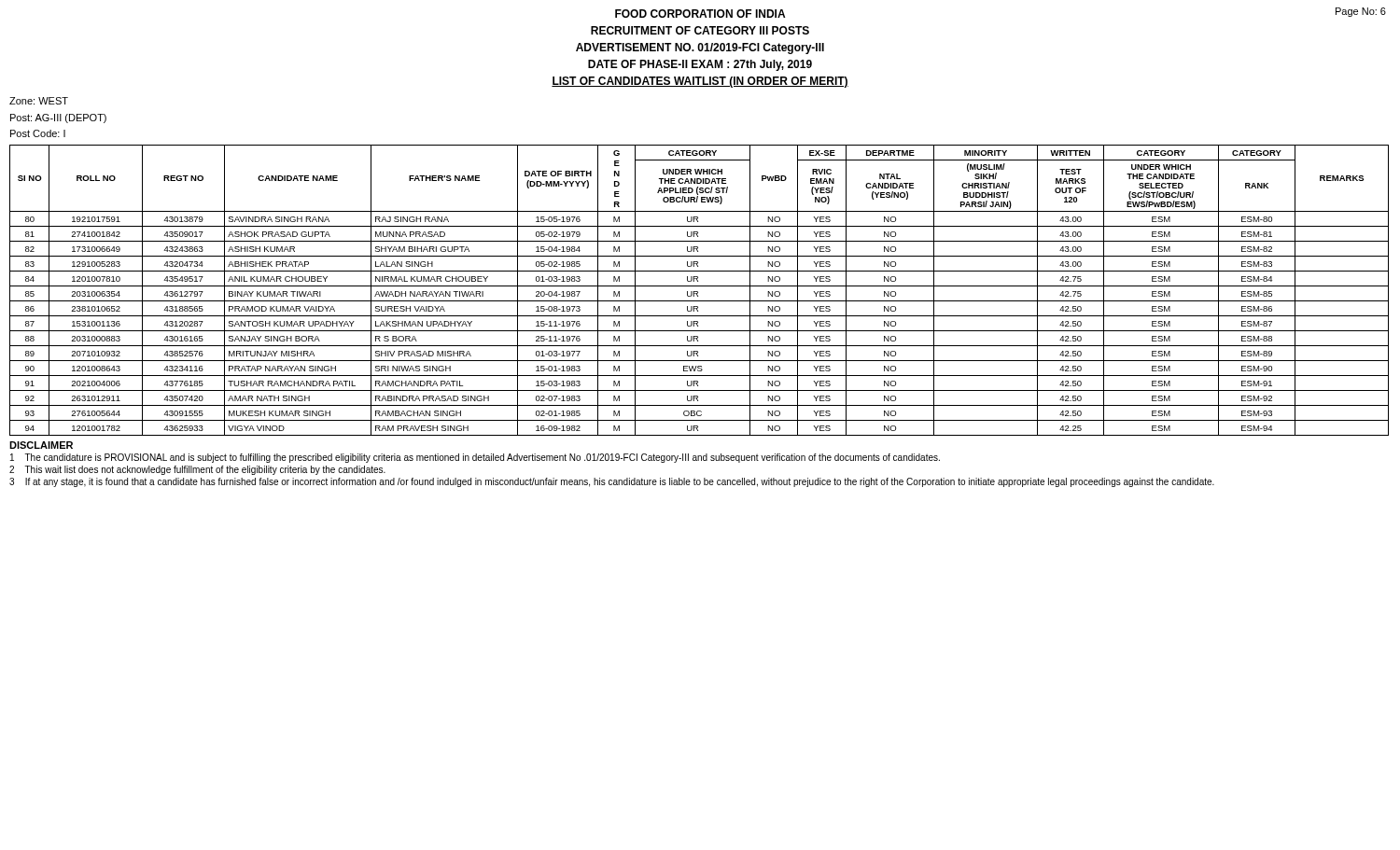Click the table

[700, 290]
